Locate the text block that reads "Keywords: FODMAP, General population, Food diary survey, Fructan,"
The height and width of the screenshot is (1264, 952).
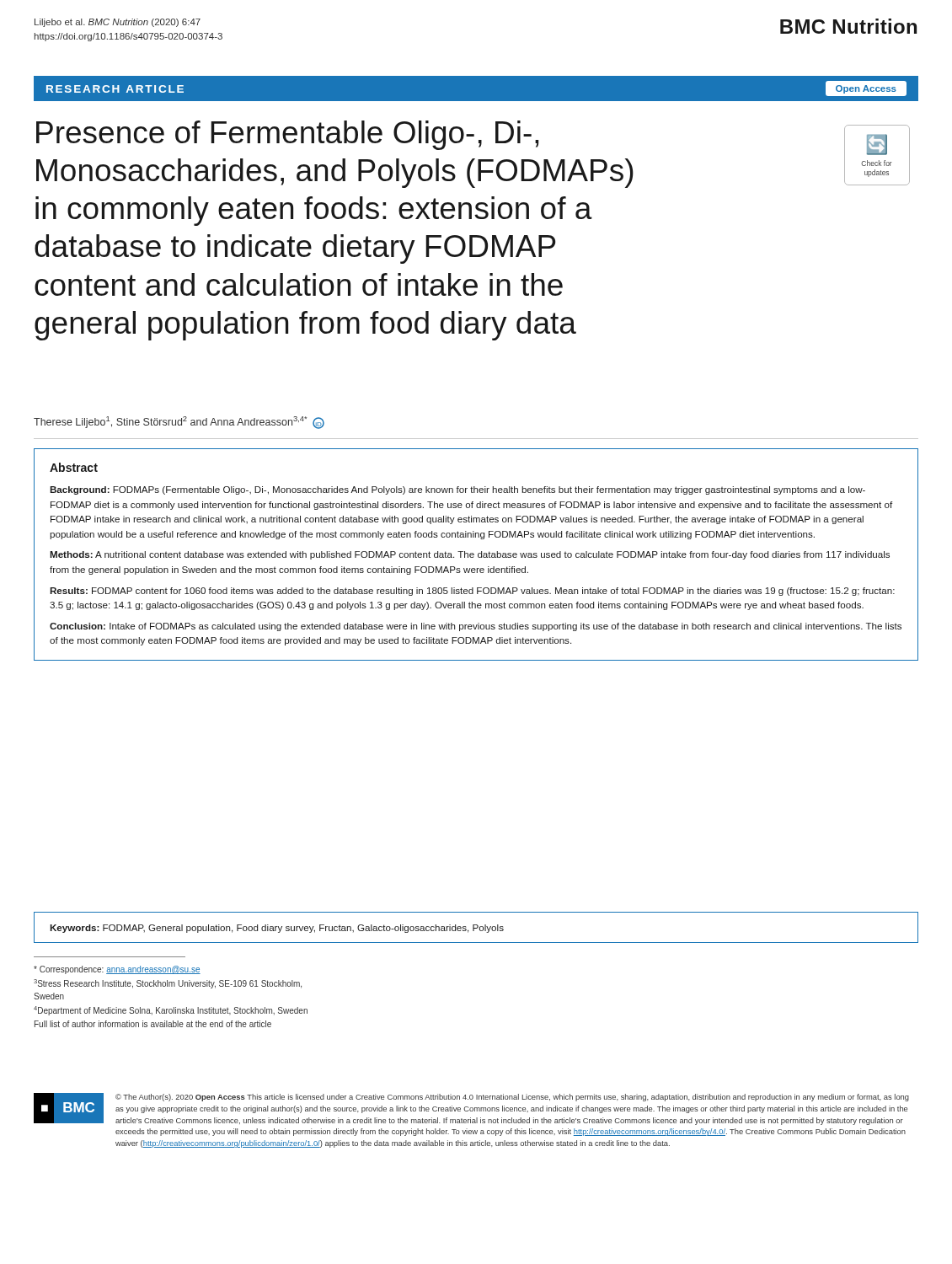tap(277, 927)
